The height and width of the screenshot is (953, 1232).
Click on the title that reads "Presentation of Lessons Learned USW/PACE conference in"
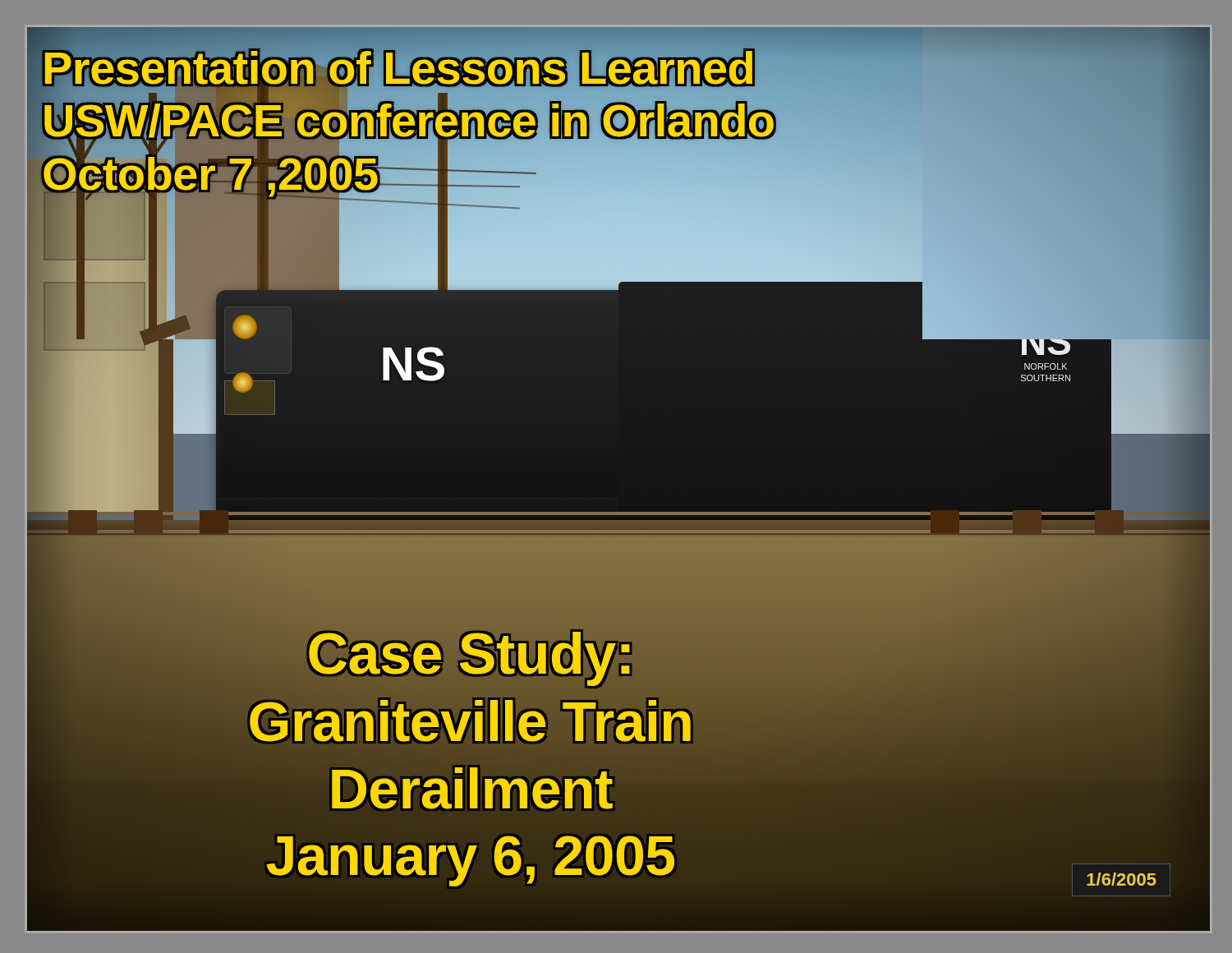point(408,121)
